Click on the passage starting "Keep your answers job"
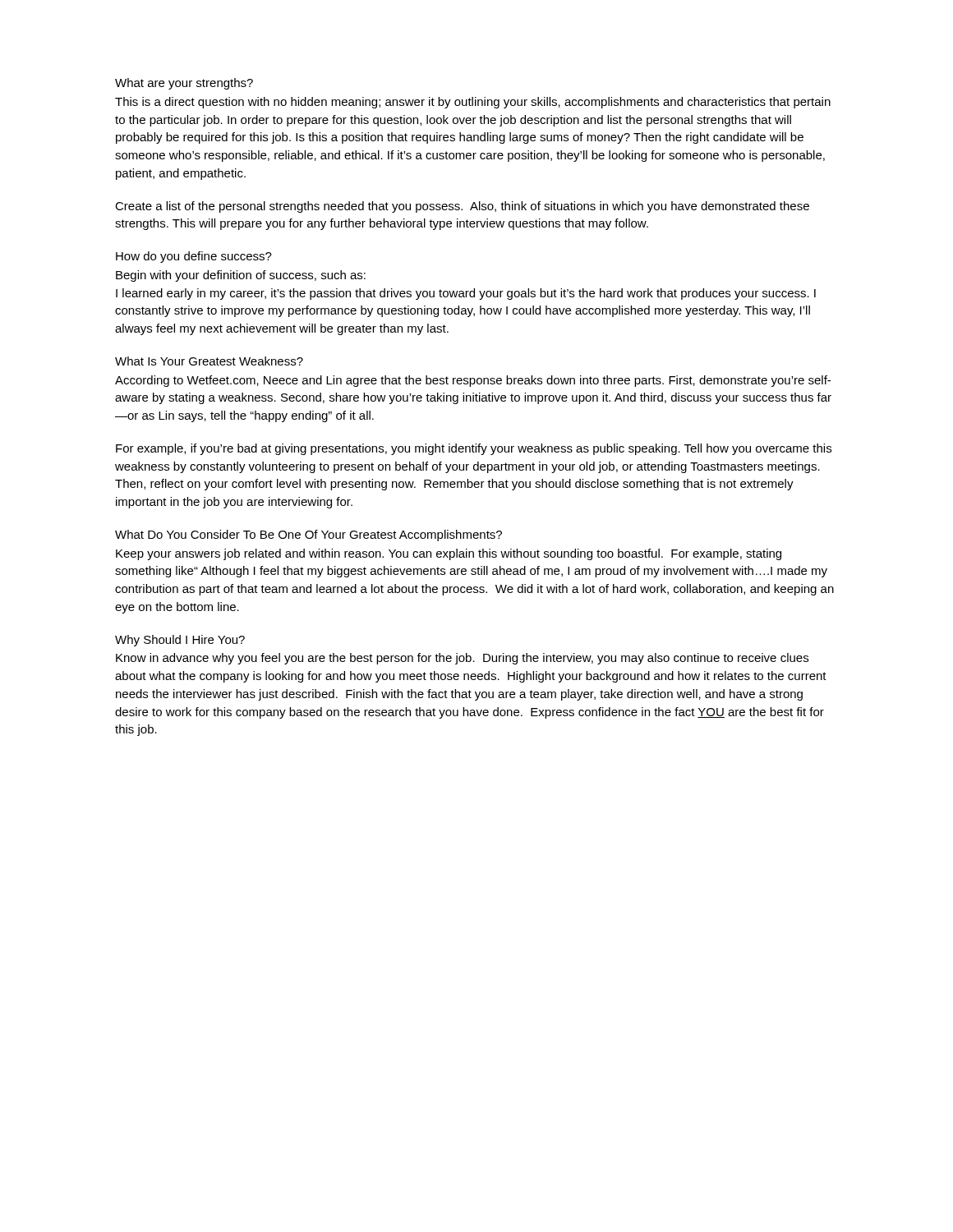Image resolution: width=953 pixels, height=1232 pixels. 475,580
